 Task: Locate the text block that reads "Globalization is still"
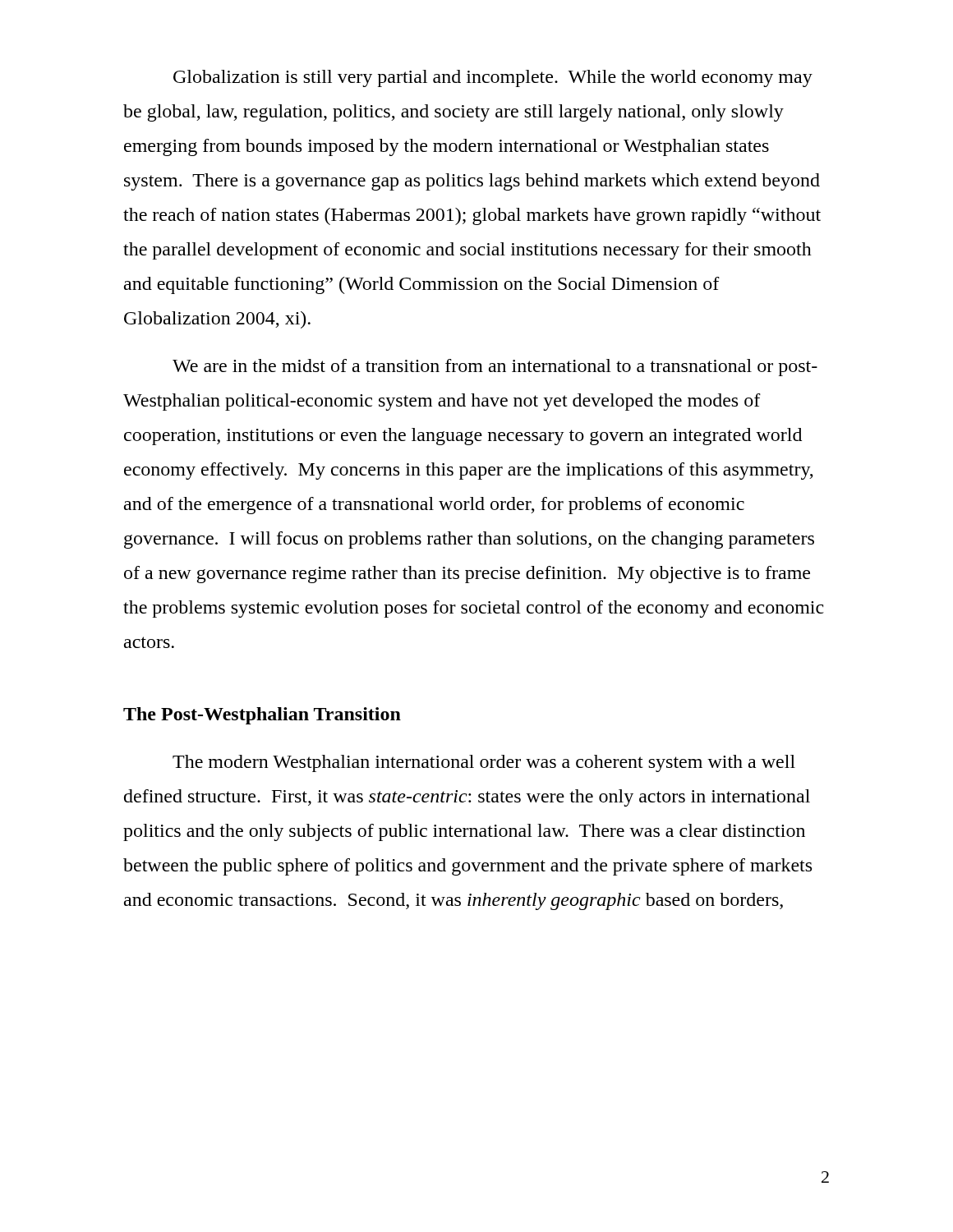click(476, 197)
